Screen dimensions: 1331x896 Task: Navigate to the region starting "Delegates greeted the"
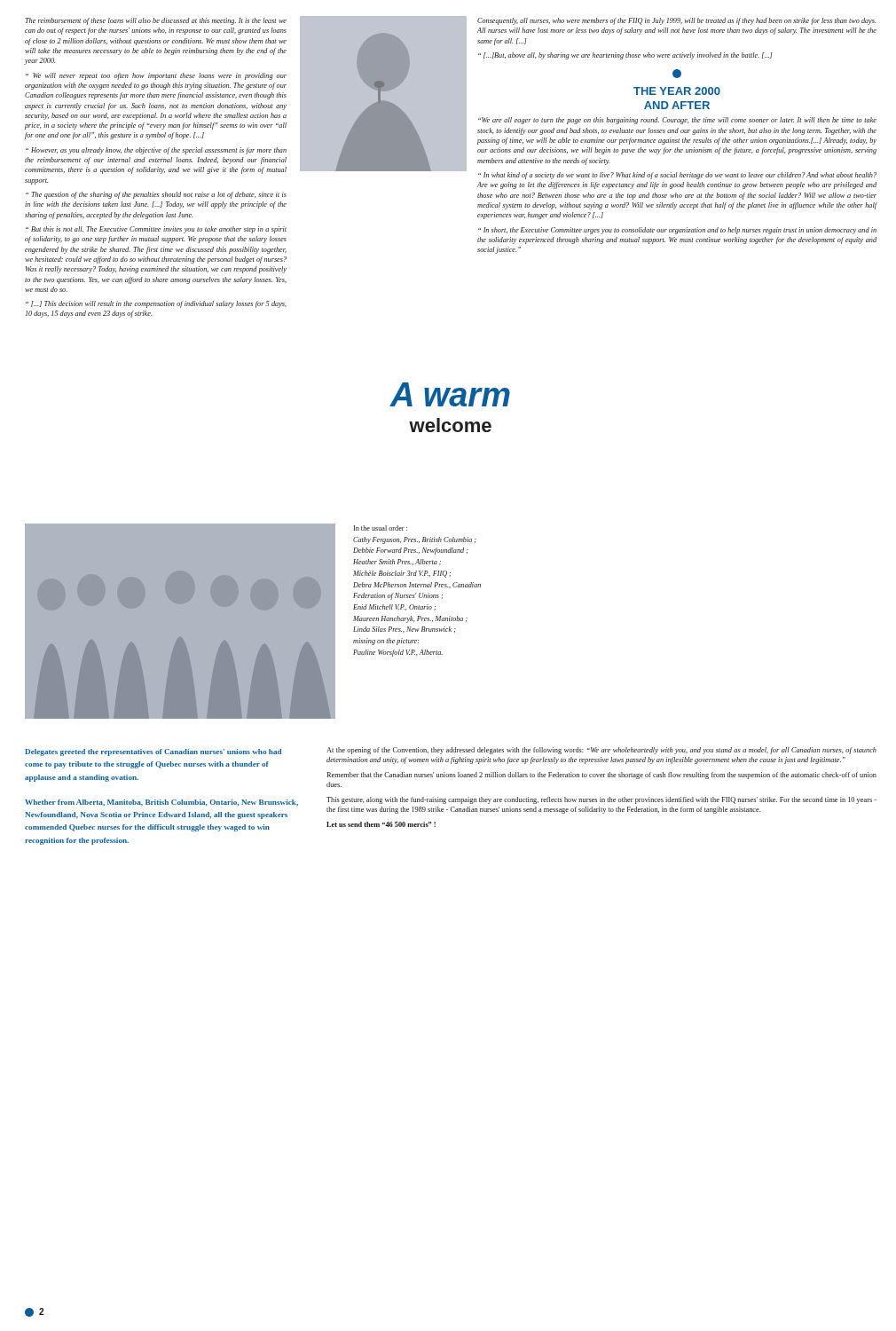[153, 764]
